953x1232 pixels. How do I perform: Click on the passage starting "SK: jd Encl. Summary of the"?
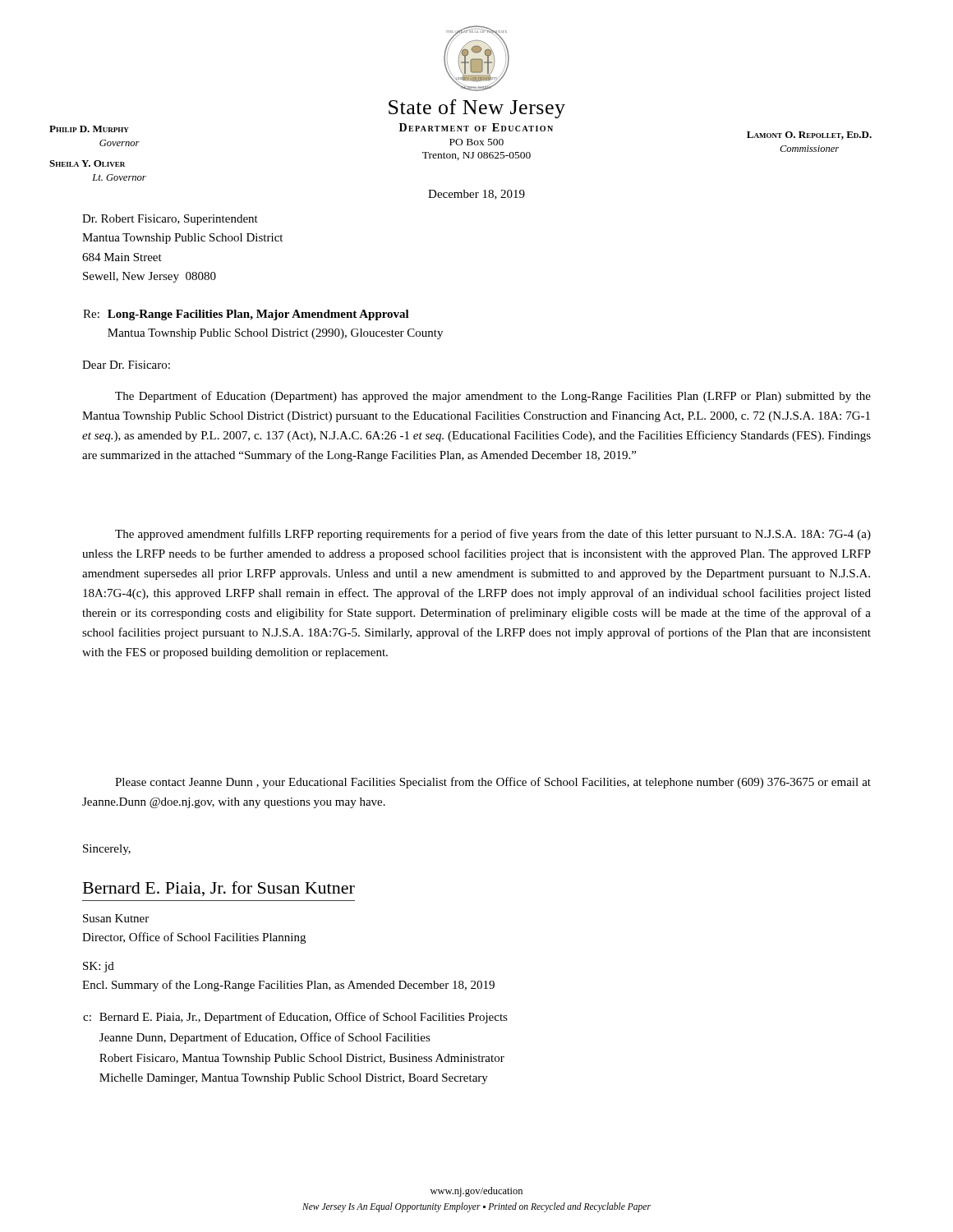click(289, 975)
